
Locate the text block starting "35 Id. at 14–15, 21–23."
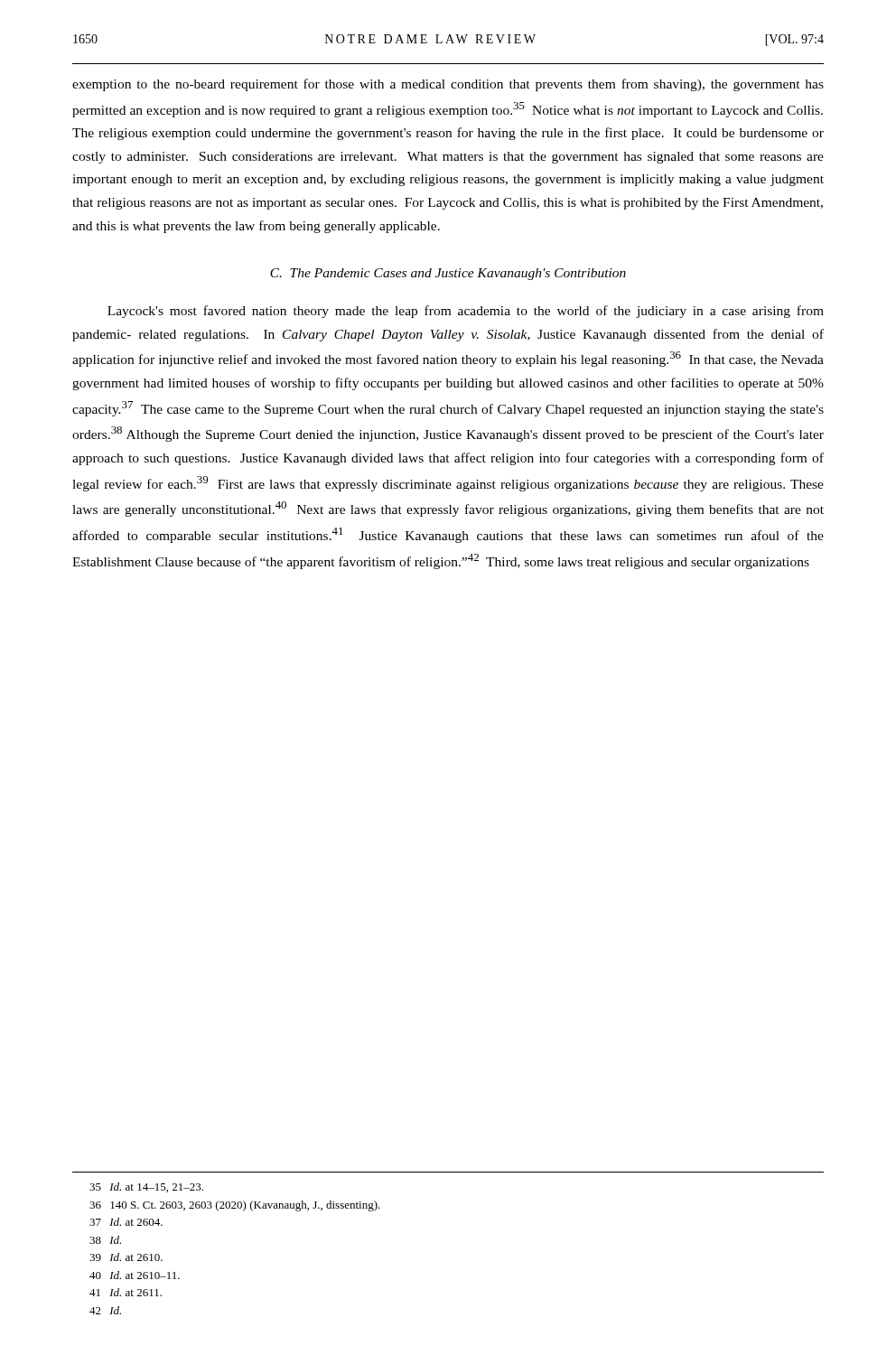(146, 1187)
